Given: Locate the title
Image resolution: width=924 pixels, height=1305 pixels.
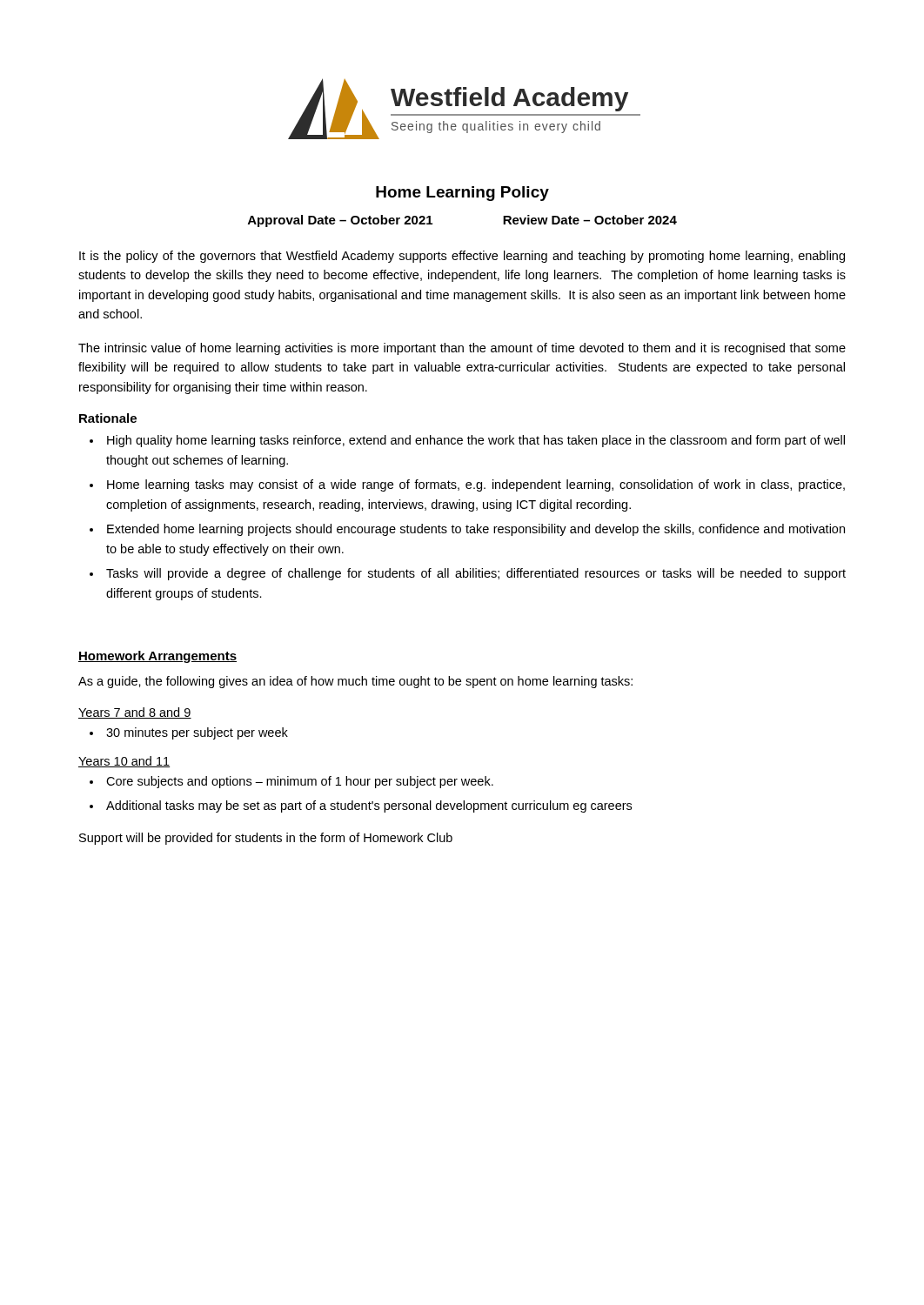Looking at the screenshot, I should (x=462, y=192).
